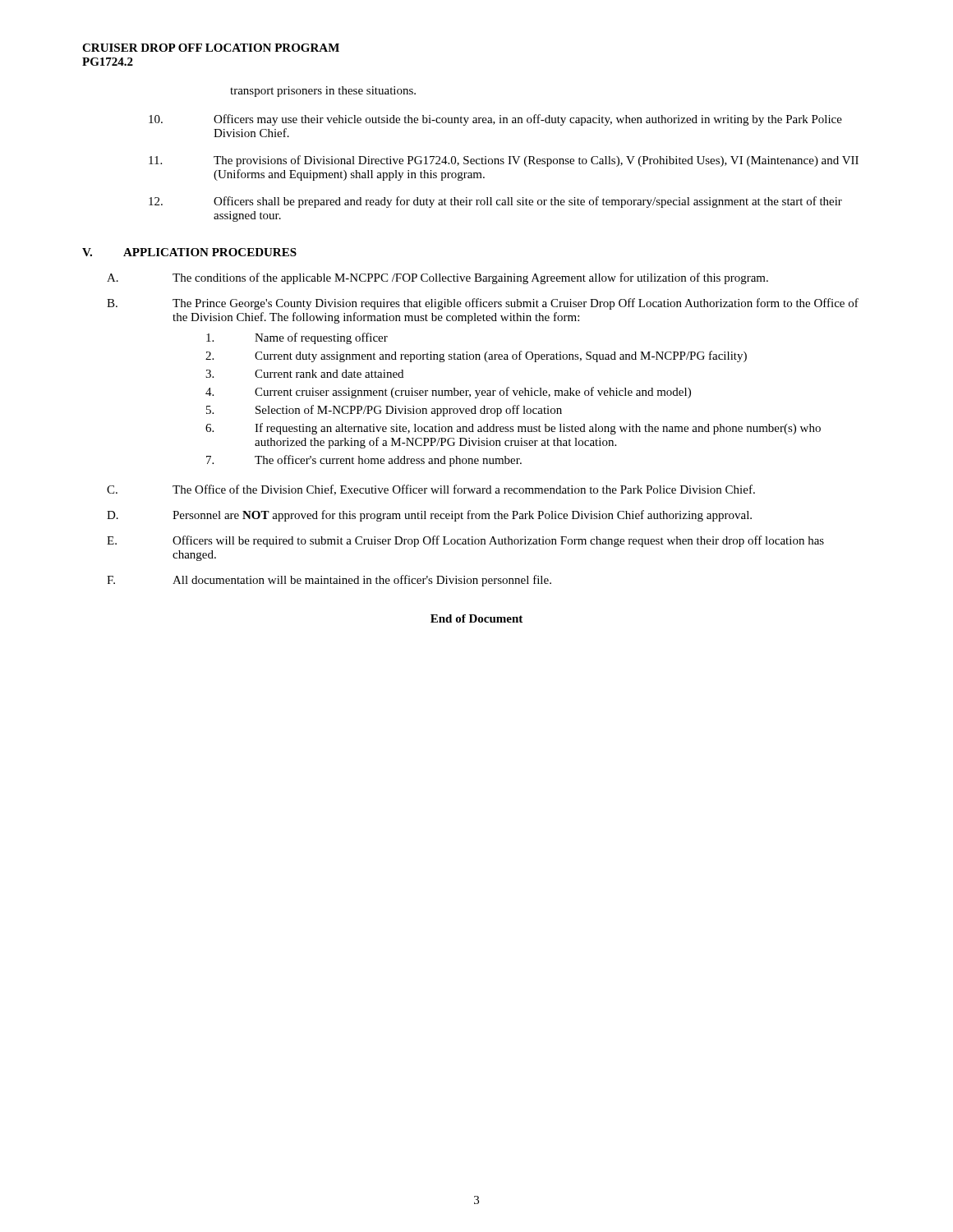The height and width of the screenshot is (1232, 953).
Task: Select the element starting "C. The Office of the Division Chief, Executive"
Action: pyautogui.click(x=476, y=490)
